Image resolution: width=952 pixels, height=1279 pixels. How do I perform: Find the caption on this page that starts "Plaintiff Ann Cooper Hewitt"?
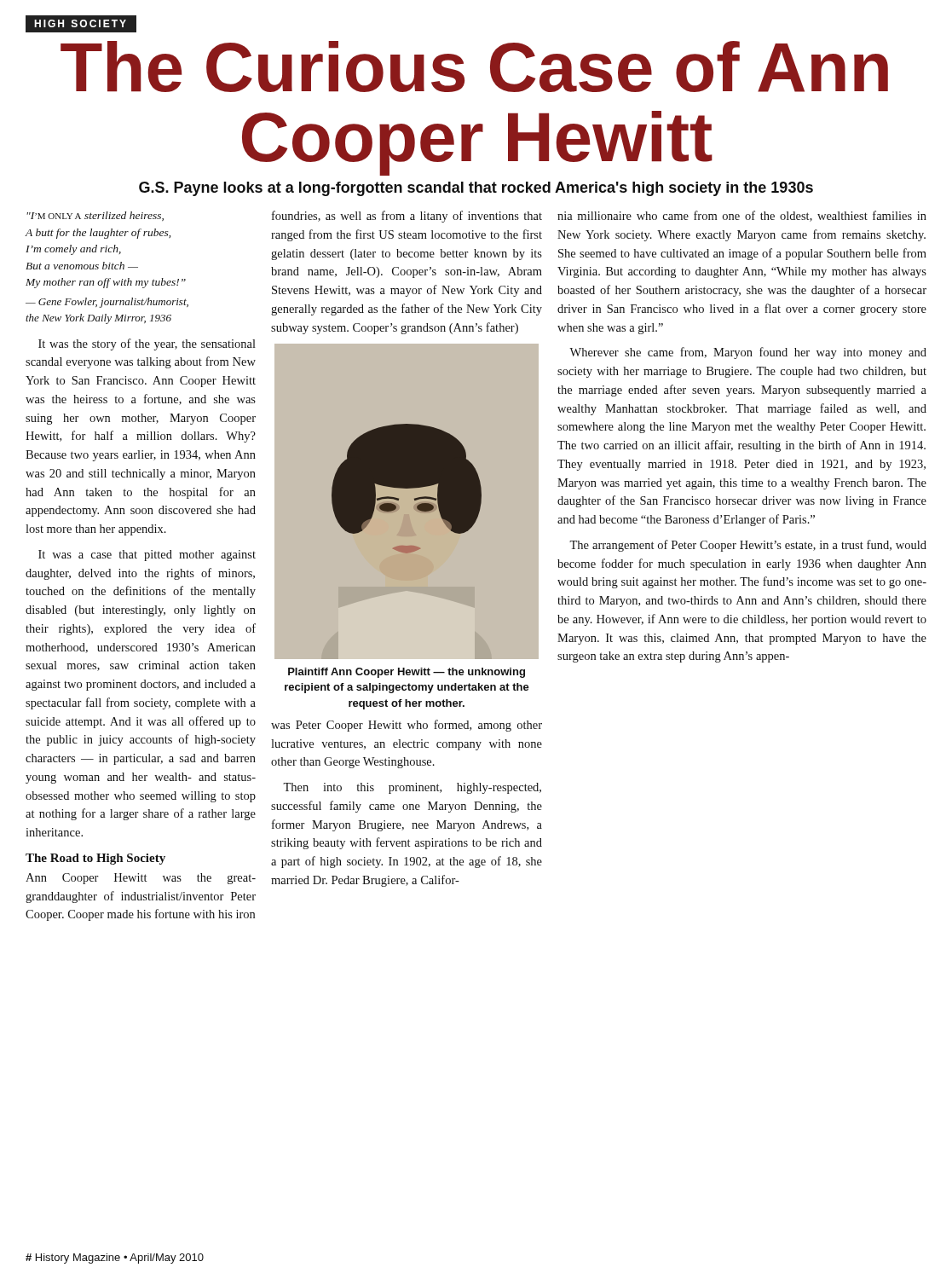(407, 687)
